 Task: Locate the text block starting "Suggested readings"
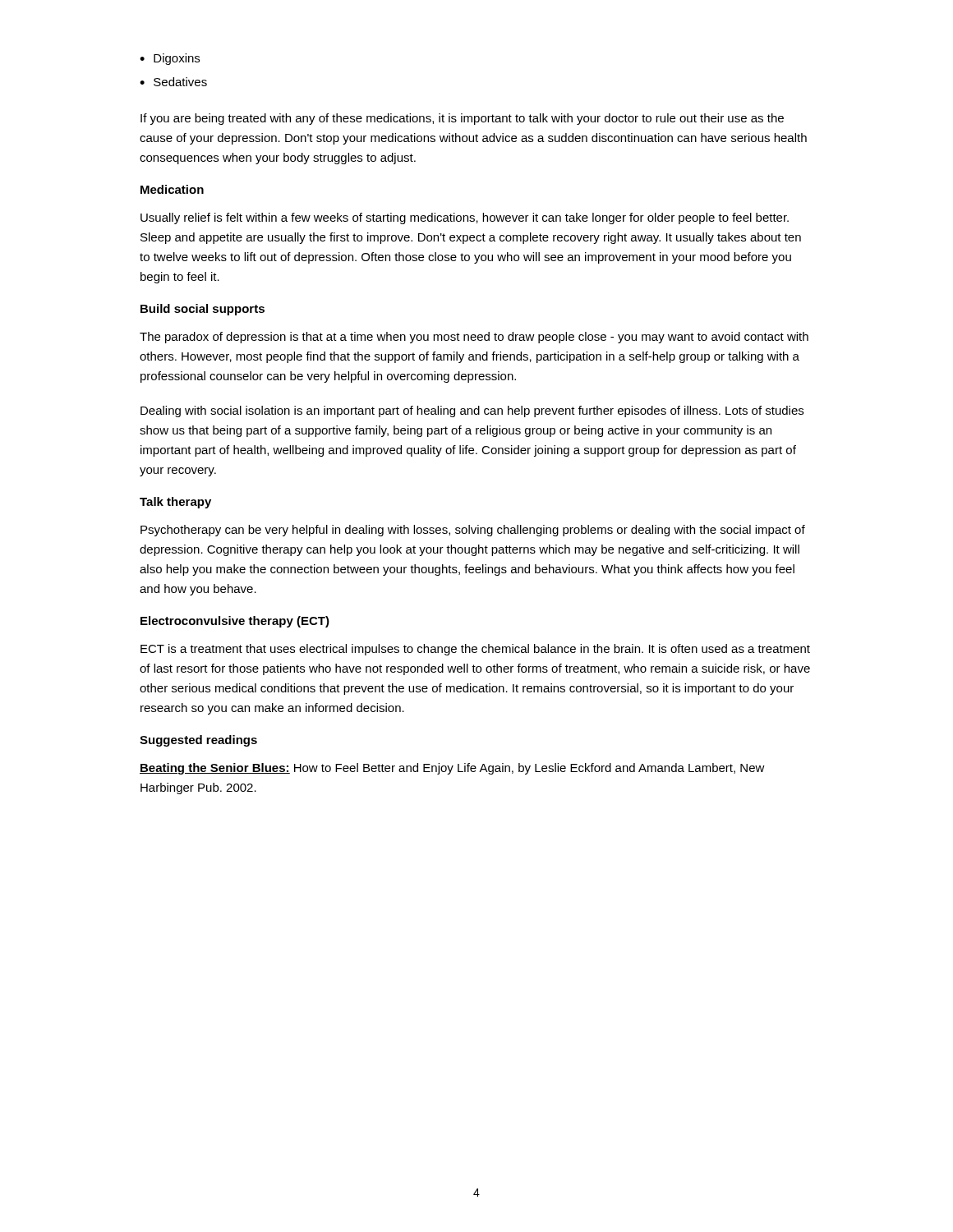199,740
